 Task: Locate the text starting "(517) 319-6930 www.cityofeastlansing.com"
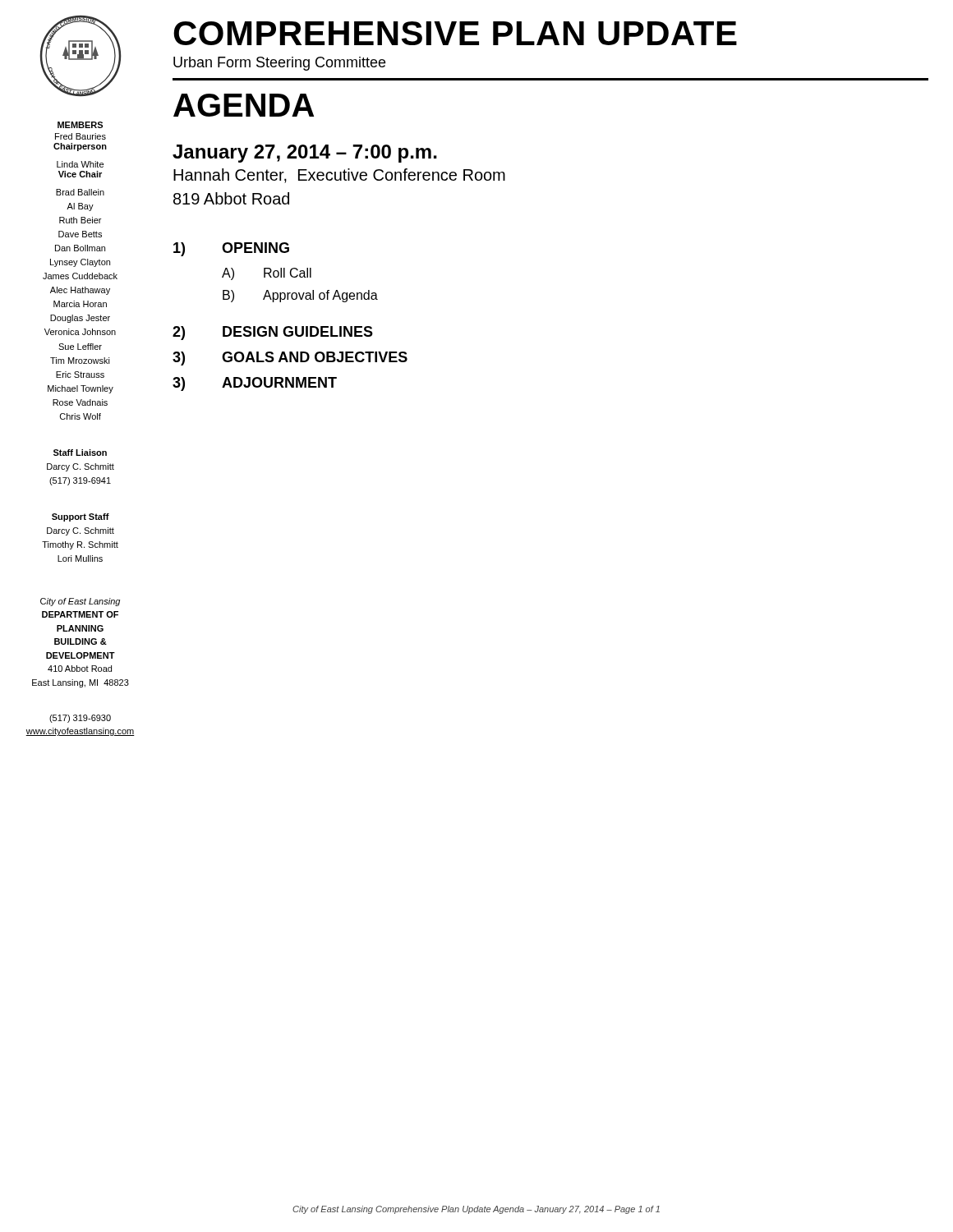[x=80, y=724]
